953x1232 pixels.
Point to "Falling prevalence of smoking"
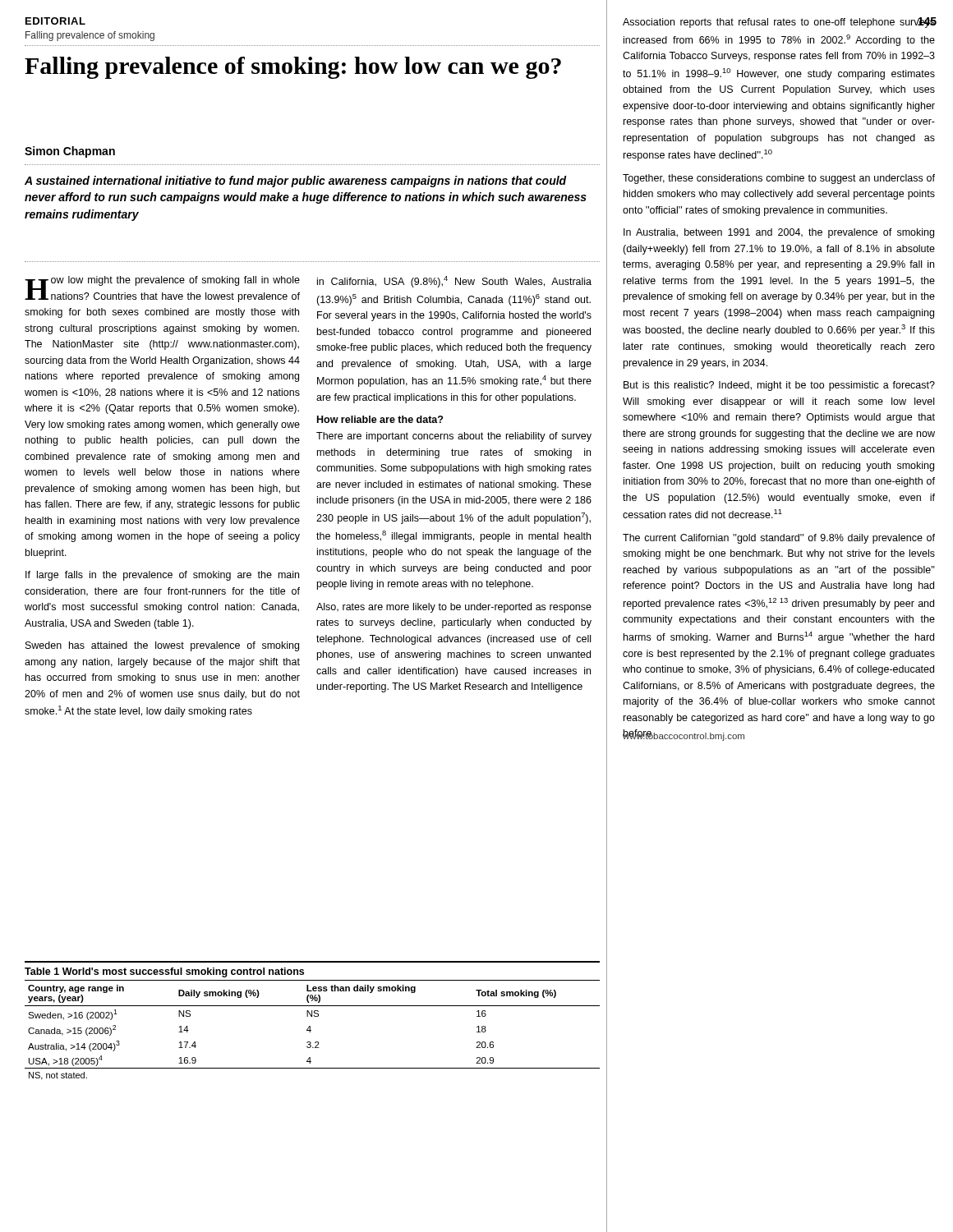click(x=90, y=35)
